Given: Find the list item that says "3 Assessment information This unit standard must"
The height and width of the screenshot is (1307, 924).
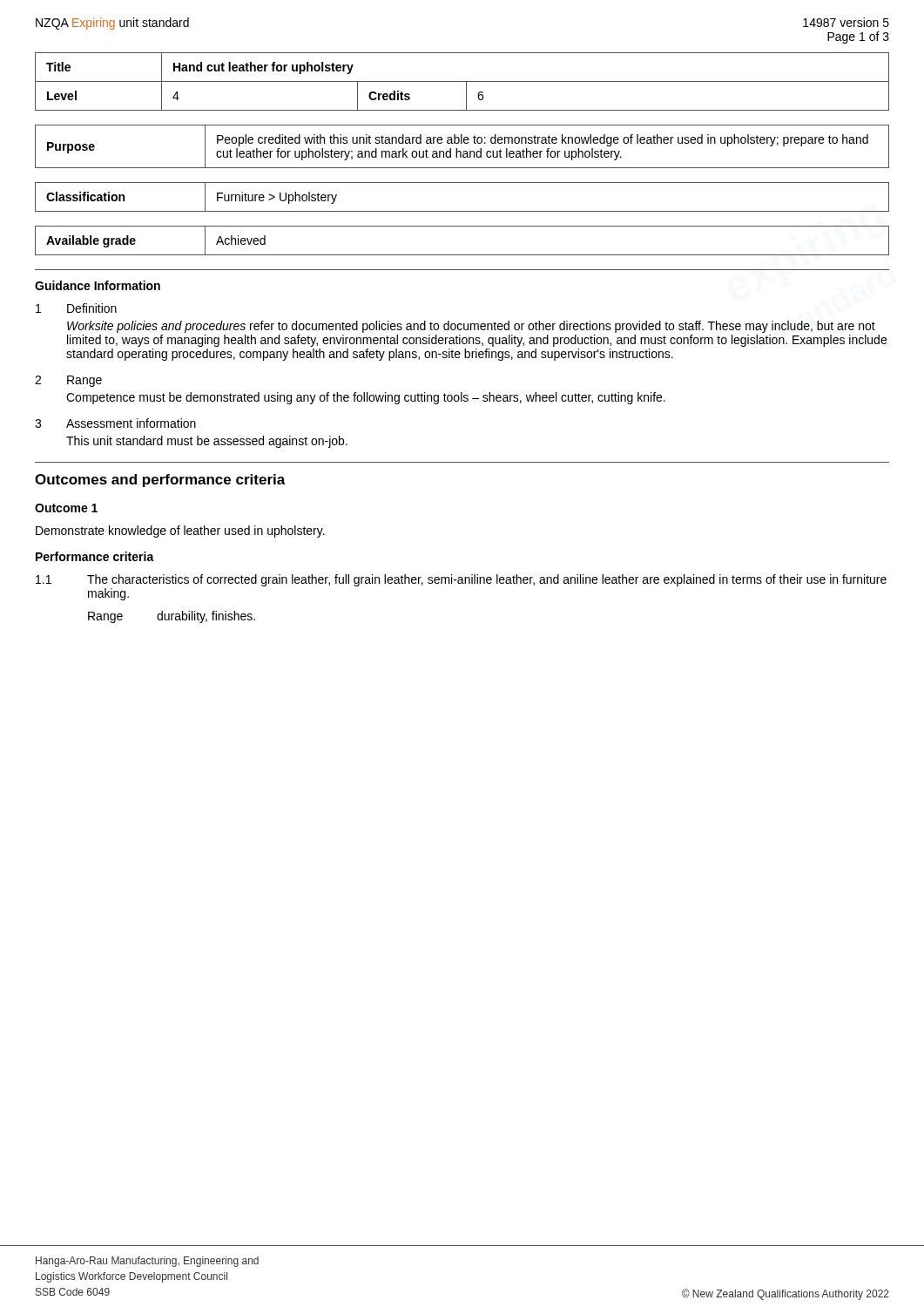Looking at the screenshot, I should click(x=191, y=432).
